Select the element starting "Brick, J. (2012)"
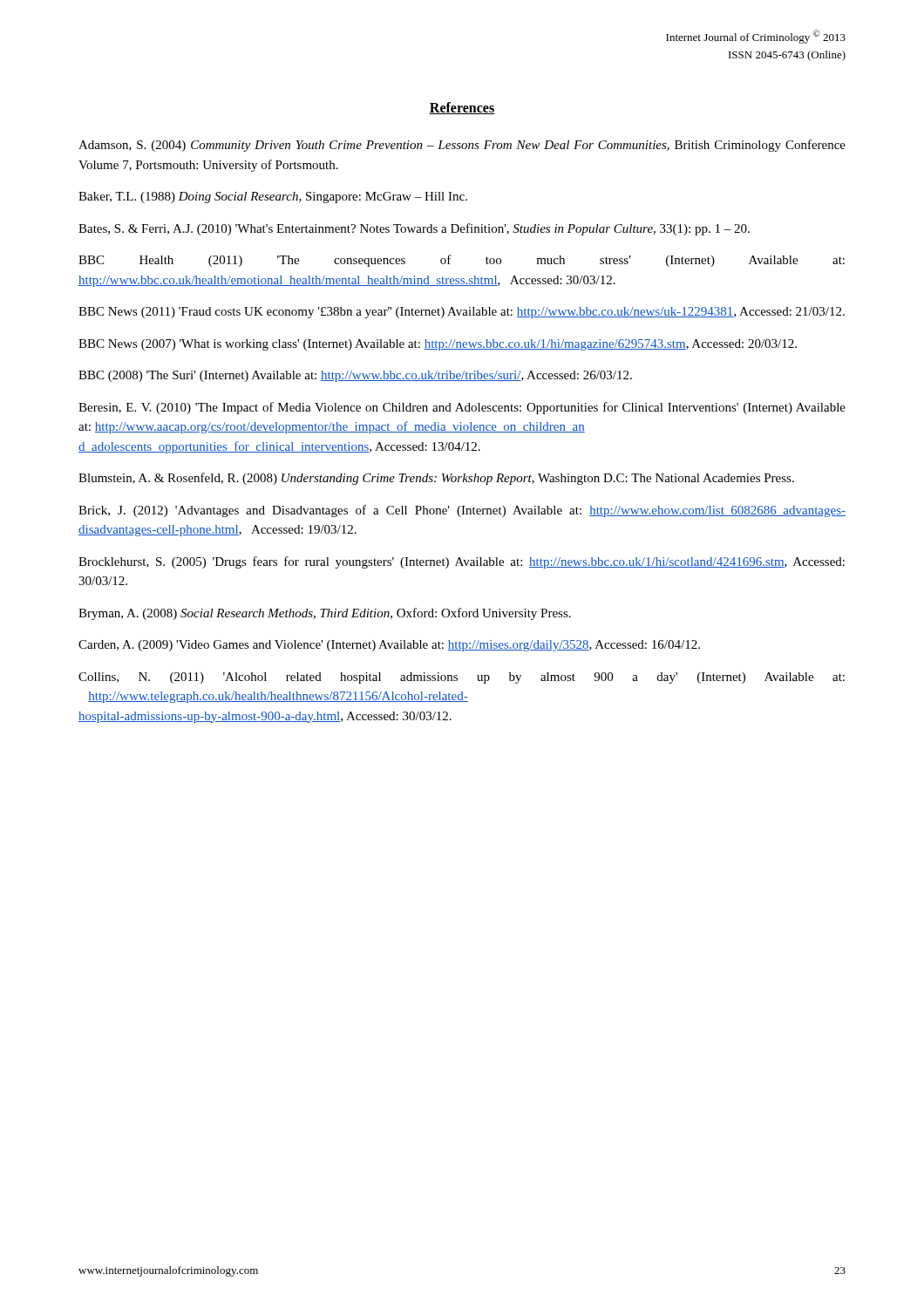Image resolution: width=924 pixels, height=1308 pixels. coord(462,519)
